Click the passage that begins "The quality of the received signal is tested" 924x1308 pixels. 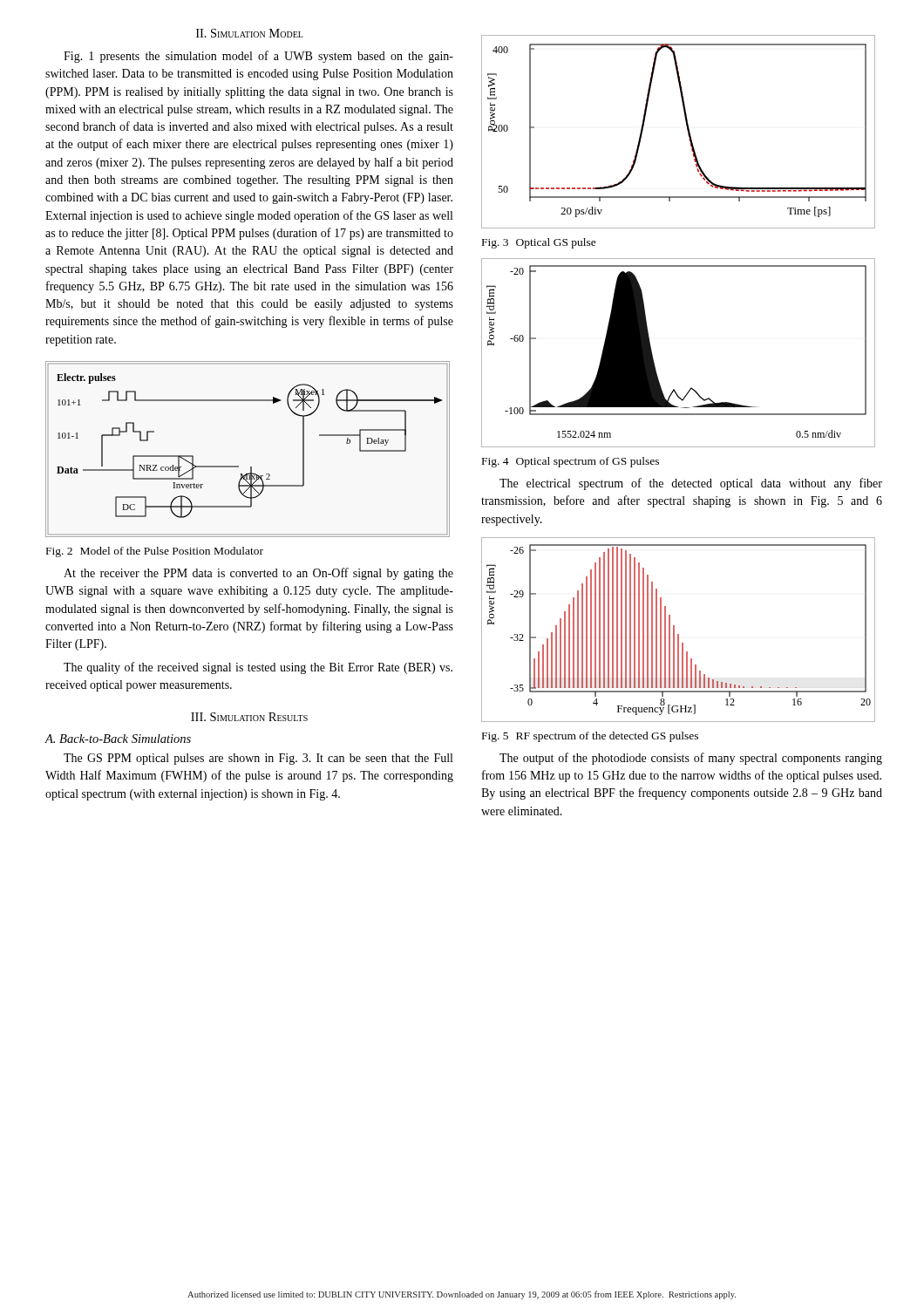point(249,676)
